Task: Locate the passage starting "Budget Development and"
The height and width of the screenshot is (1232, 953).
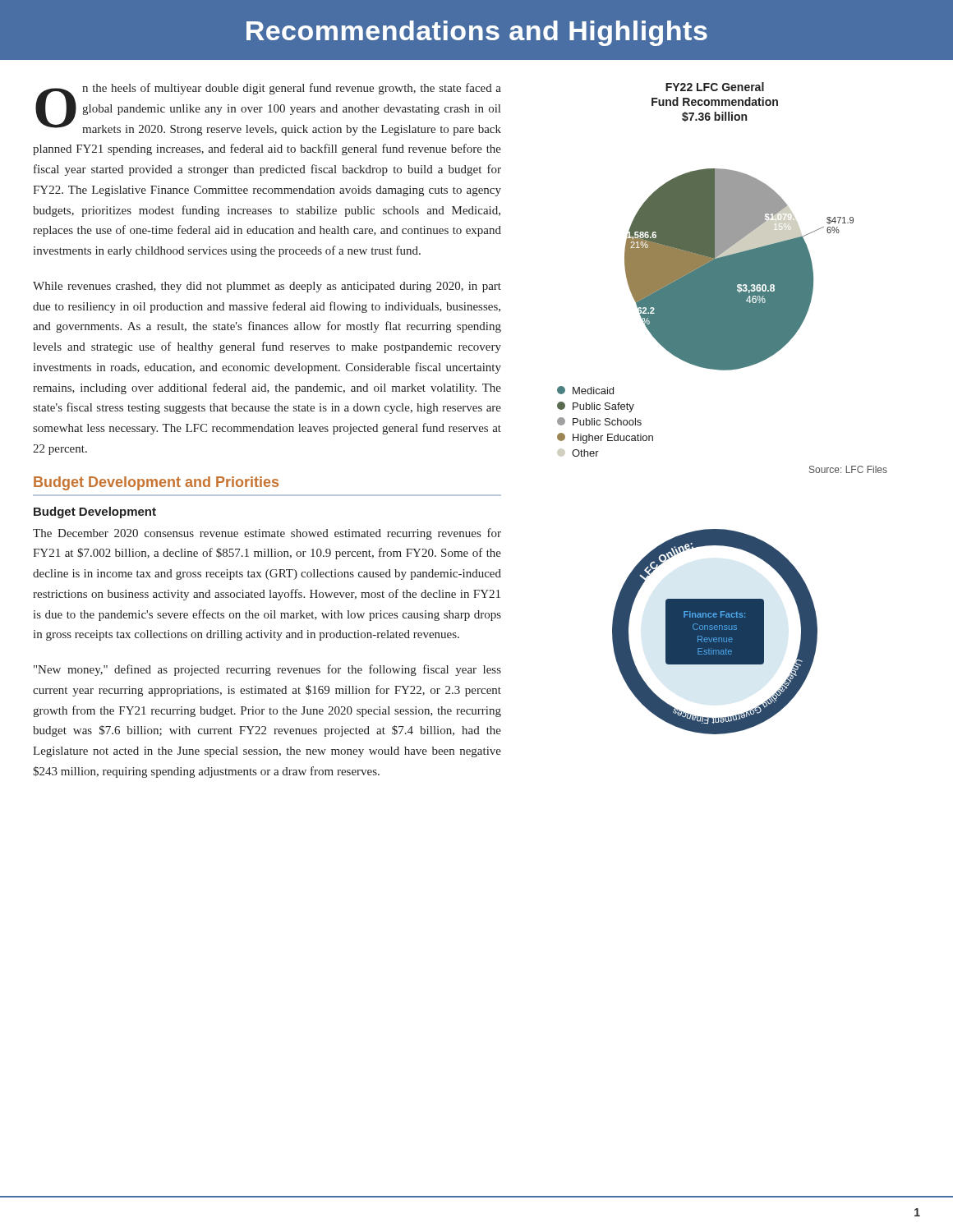Action: click(156, 482)
